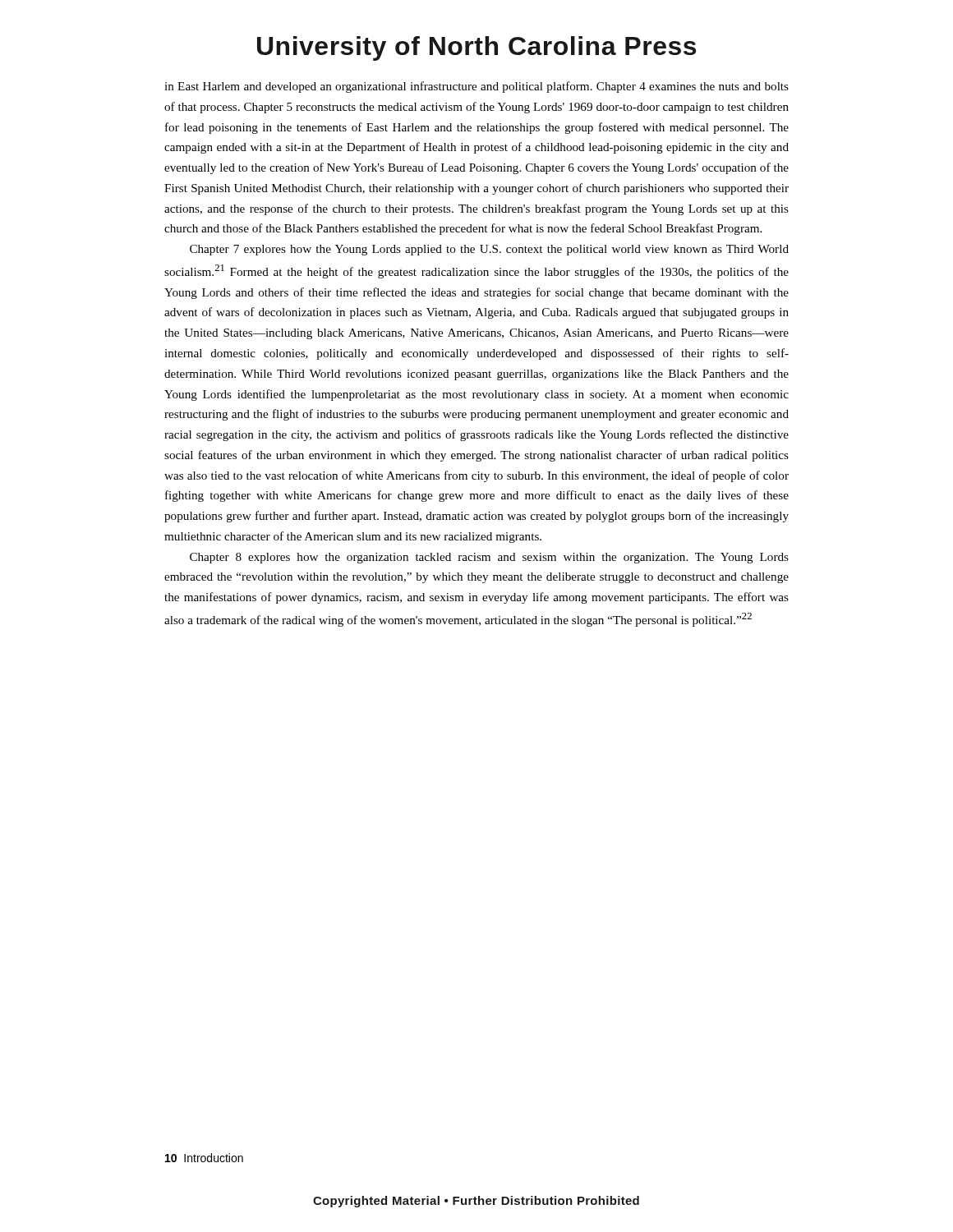Click on the text block that says "in East Harlem and developed an organizational"

(x=476, y=354)
